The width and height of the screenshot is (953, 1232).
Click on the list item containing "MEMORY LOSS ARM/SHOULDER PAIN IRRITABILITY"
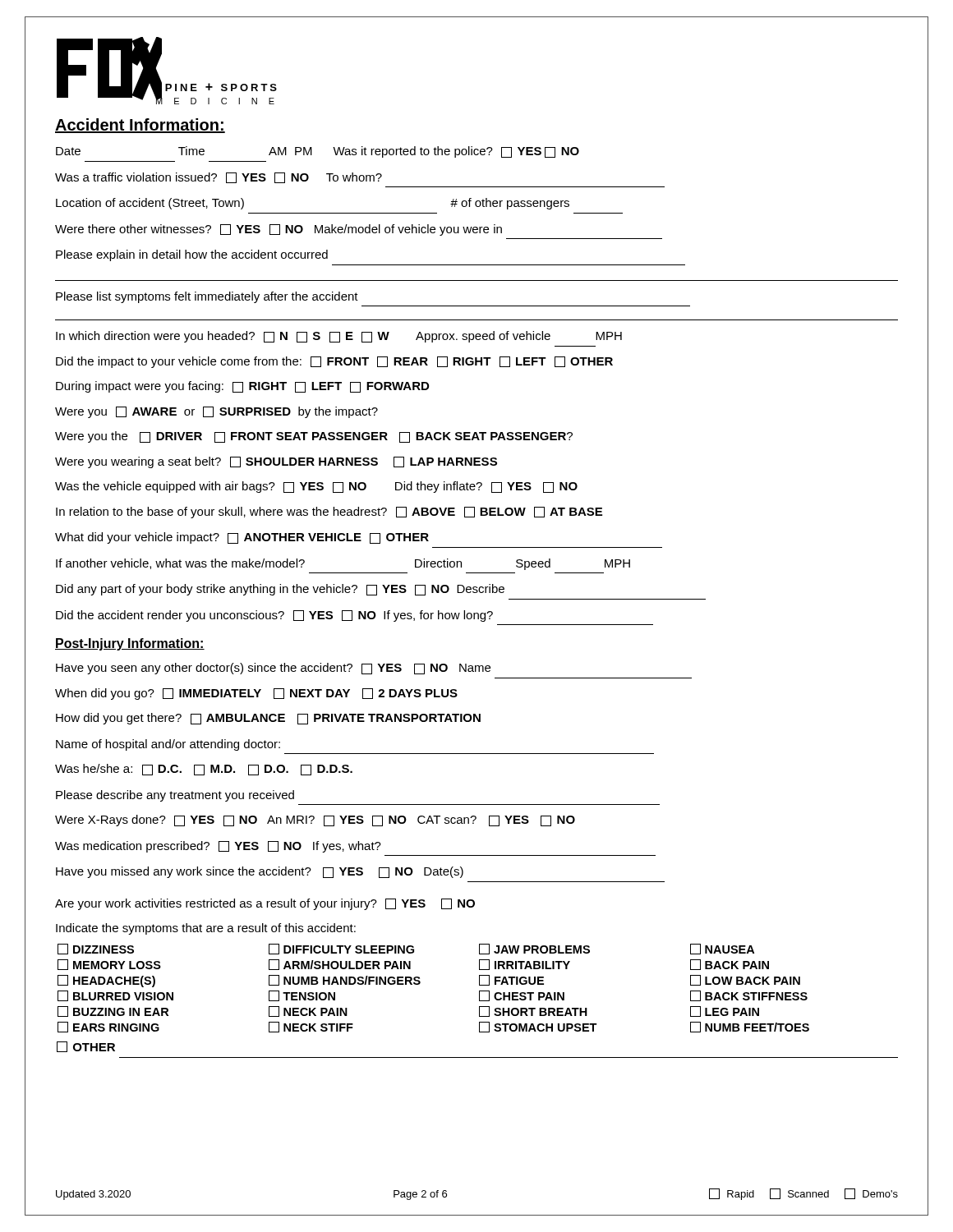[x=476, y=965]
